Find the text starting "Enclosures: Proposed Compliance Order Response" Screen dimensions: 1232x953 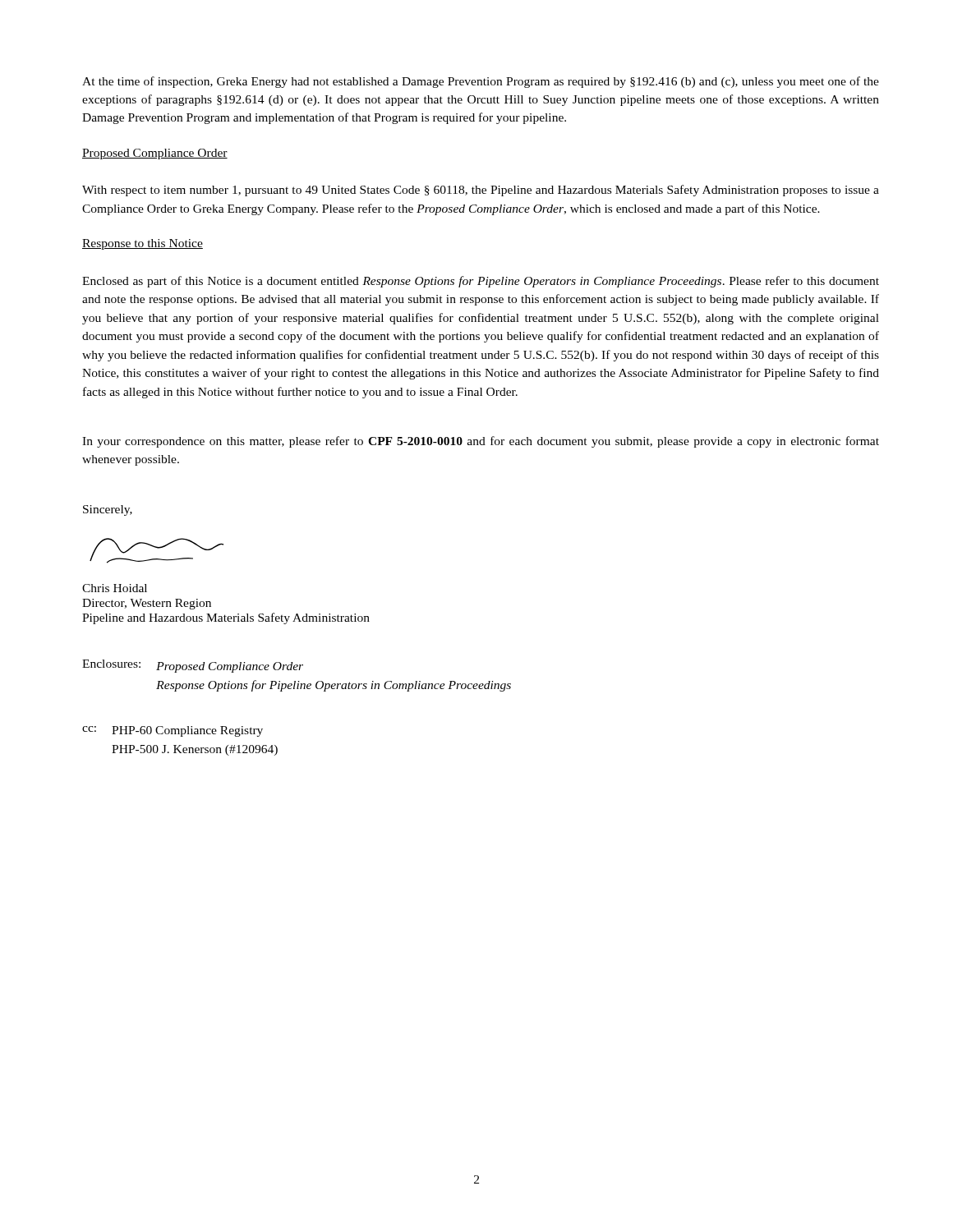click(297, 675)
